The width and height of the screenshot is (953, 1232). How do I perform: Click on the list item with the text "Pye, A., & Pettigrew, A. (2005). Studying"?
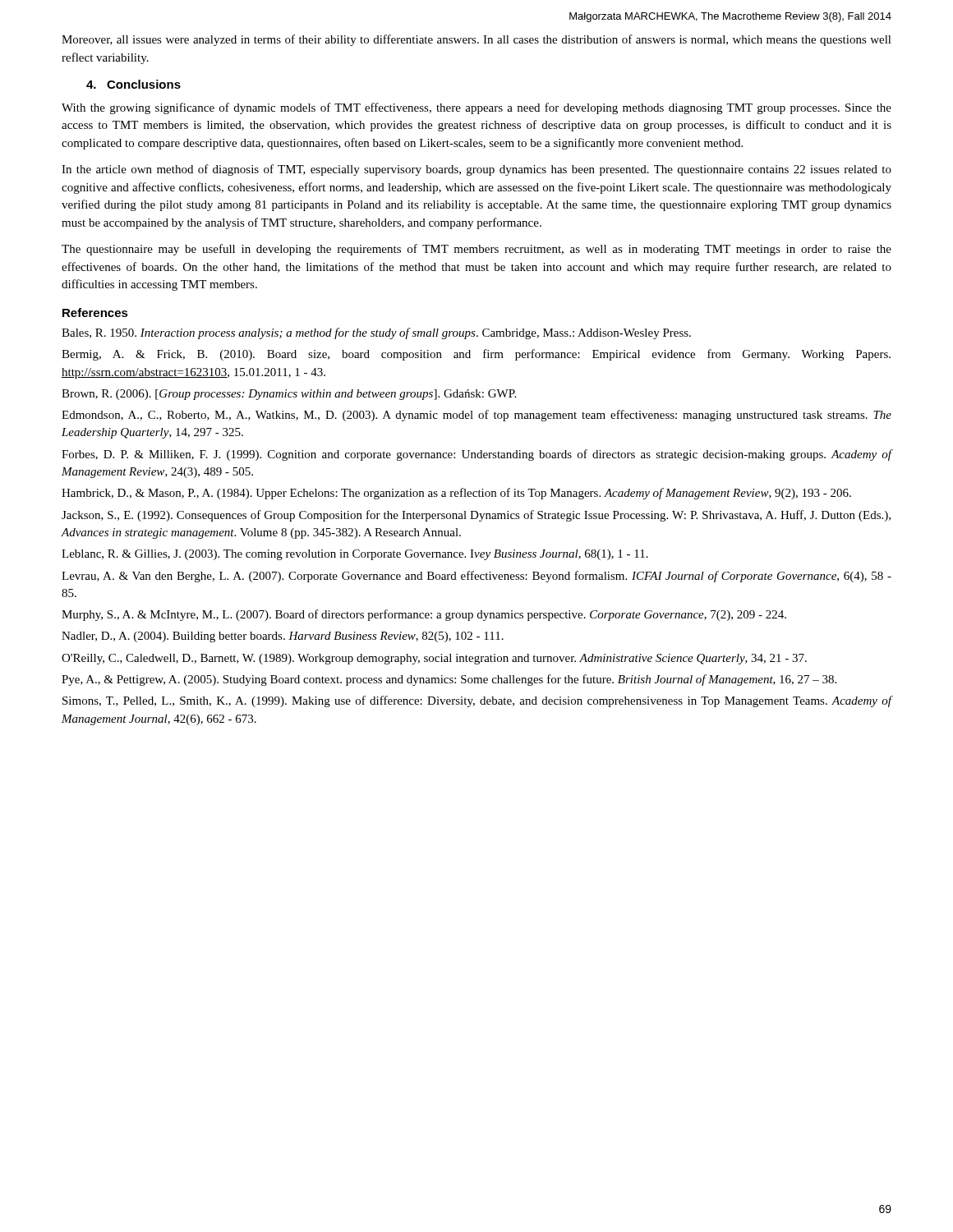pyautogui.click(x=450, y=679)
